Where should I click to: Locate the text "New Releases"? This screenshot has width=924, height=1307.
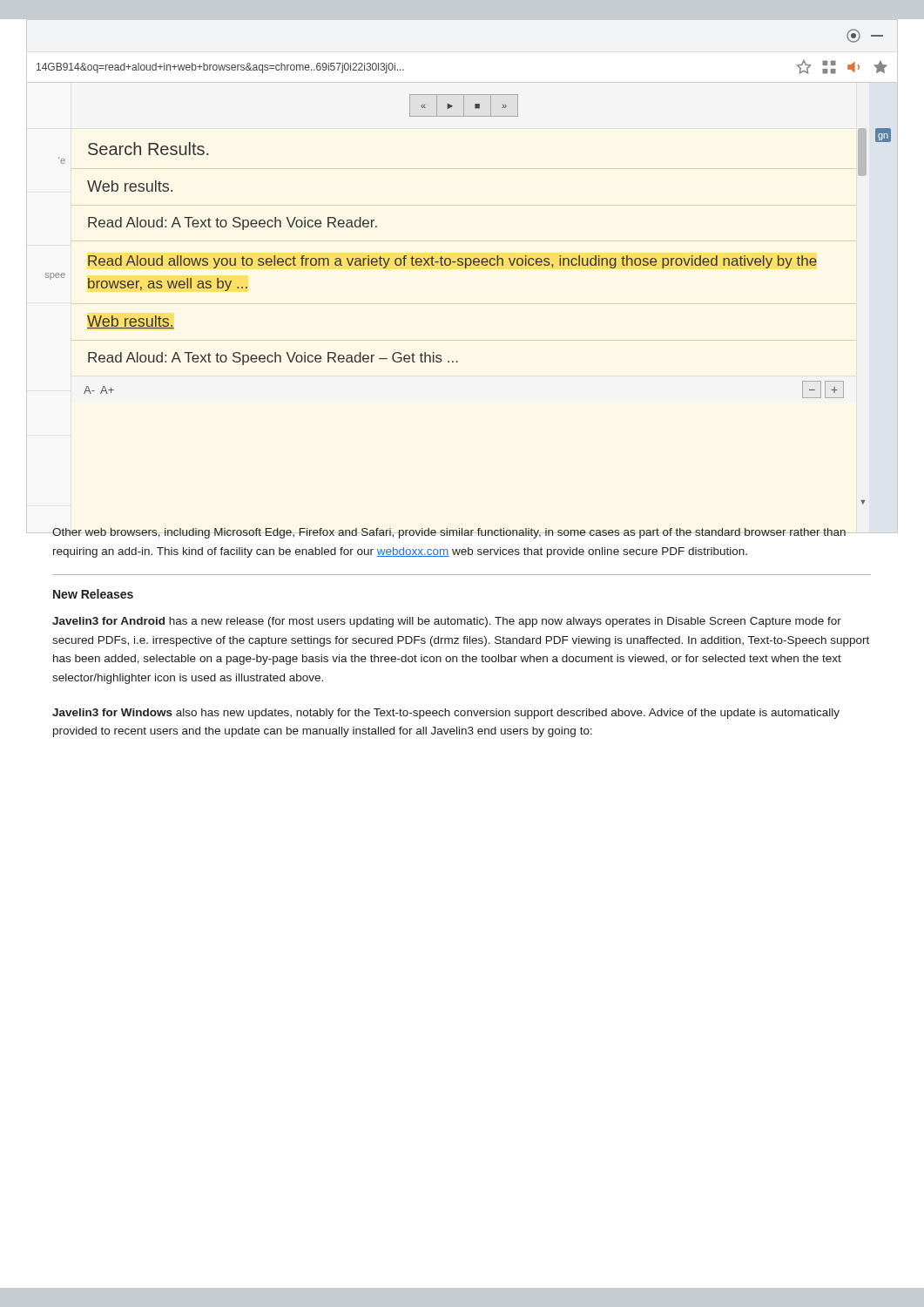click(93, 594)
